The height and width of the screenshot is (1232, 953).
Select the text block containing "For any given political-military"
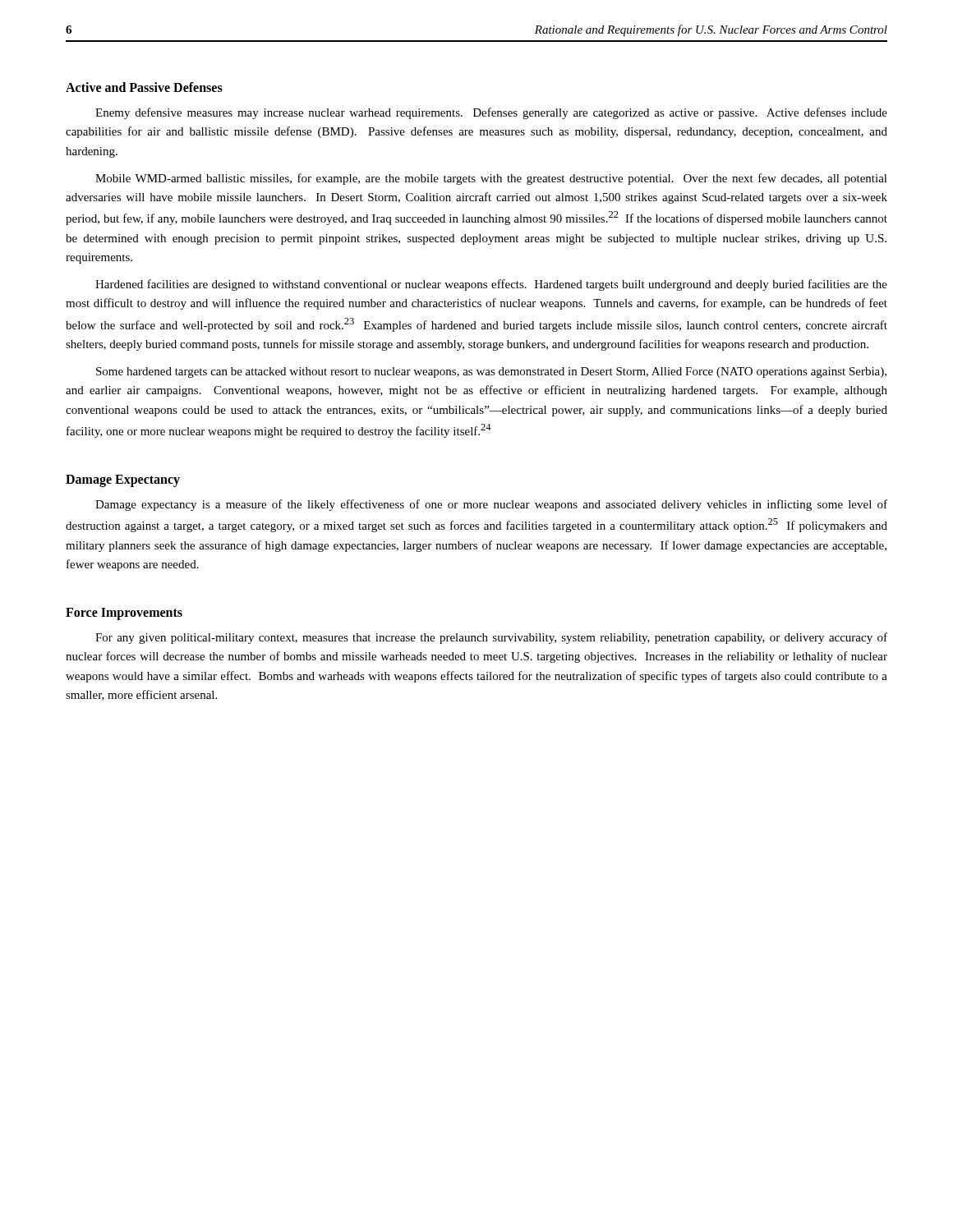(x=476, y=666)
